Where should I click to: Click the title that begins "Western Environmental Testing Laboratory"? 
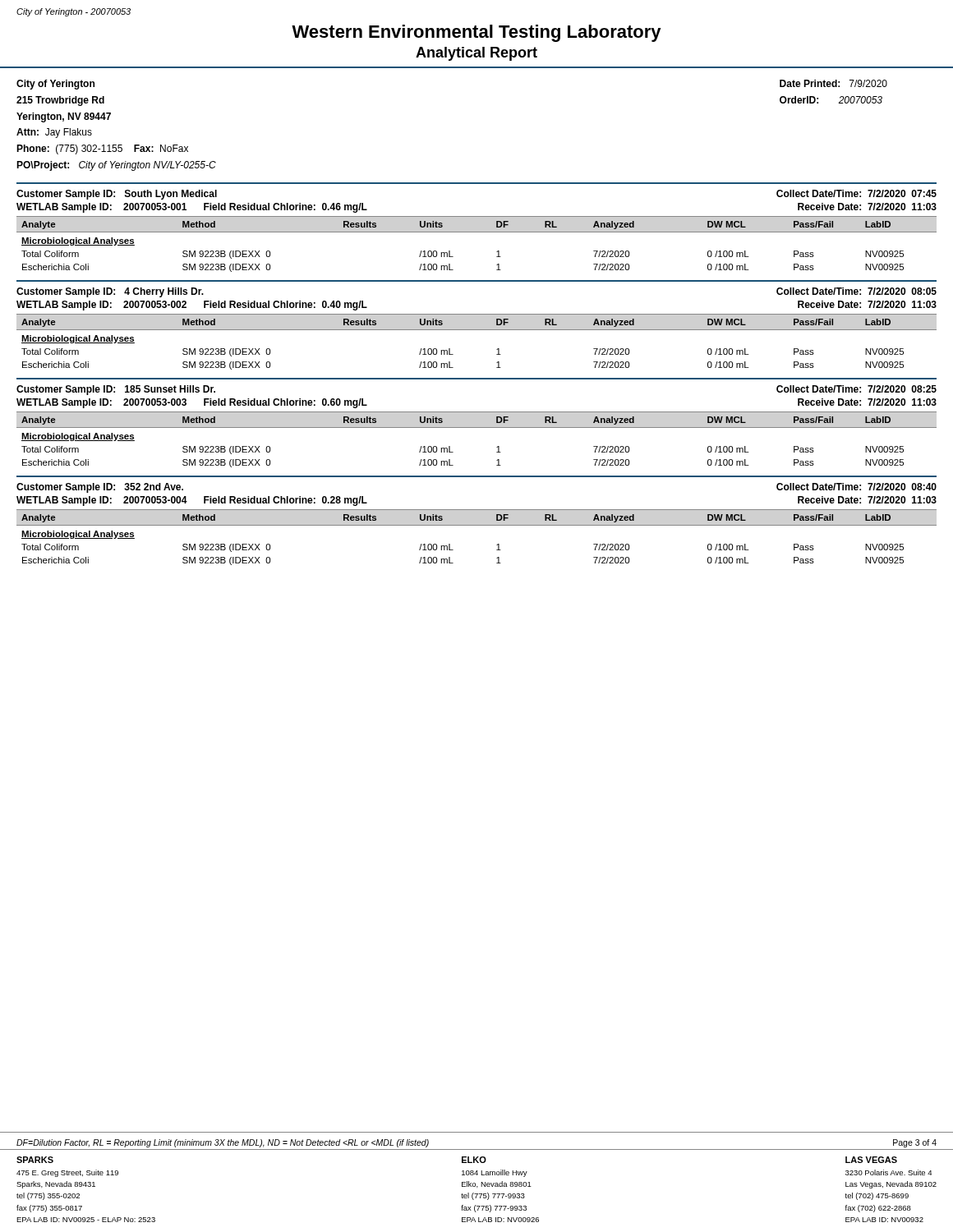coord(476,41)
